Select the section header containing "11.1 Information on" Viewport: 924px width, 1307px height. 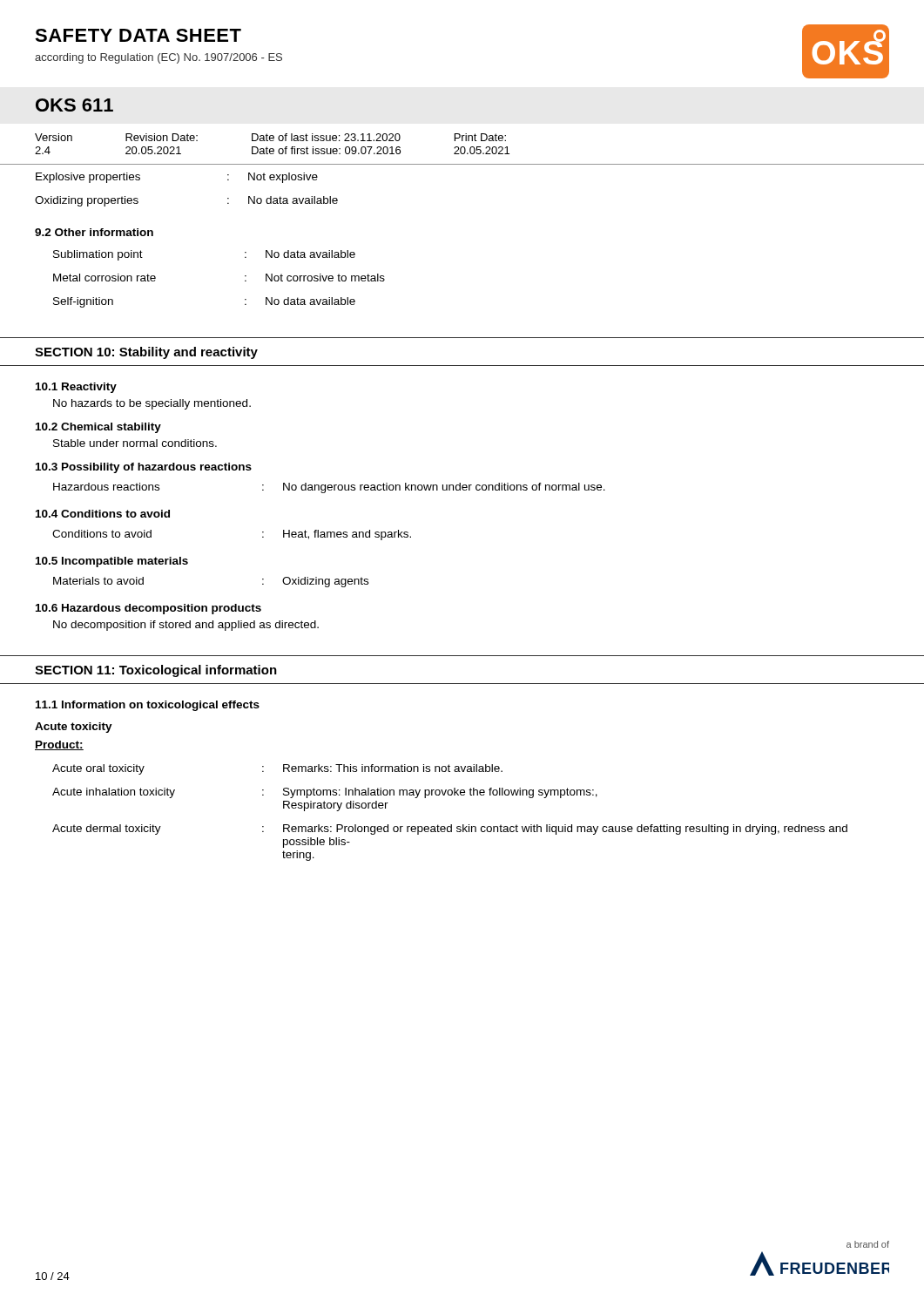[x=147, y=704]
